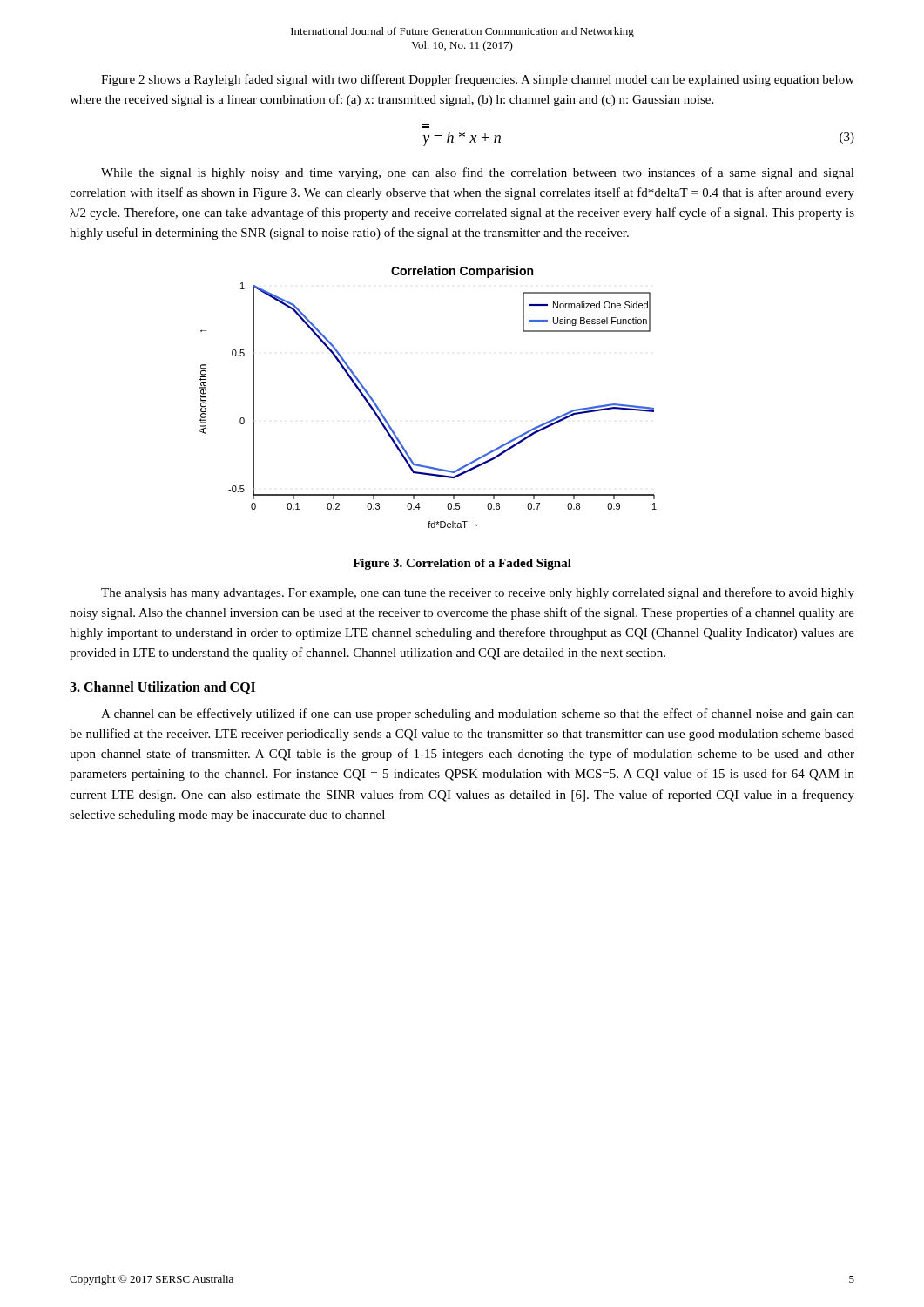Screen dimensions: 1307x924
Task: Locate the formula that reads "y = h *"
Action: (x=462, y=137)
